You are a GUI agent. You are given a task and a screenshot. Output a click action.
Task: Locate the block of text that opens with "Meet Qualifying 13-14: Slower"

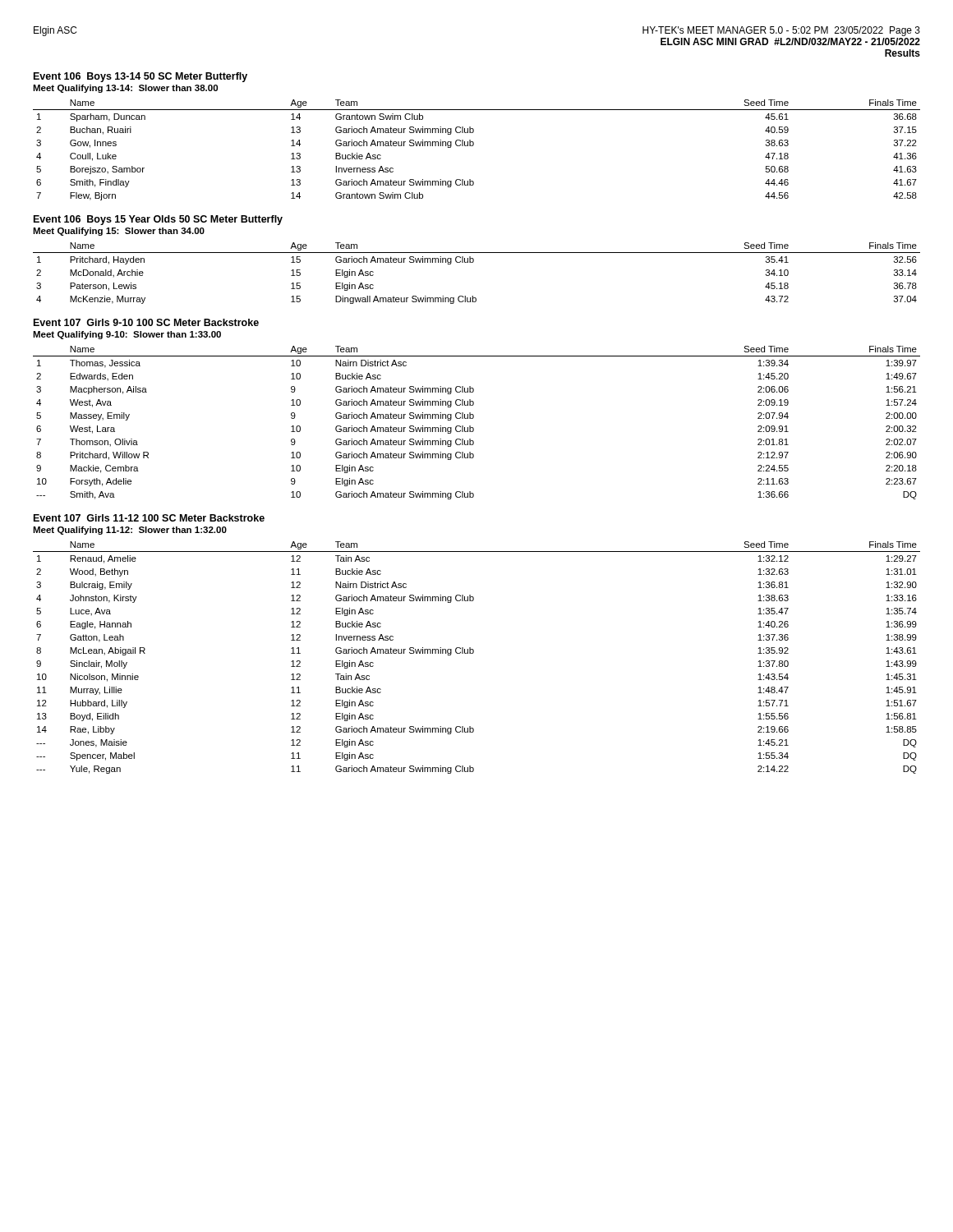pos(126,88)
